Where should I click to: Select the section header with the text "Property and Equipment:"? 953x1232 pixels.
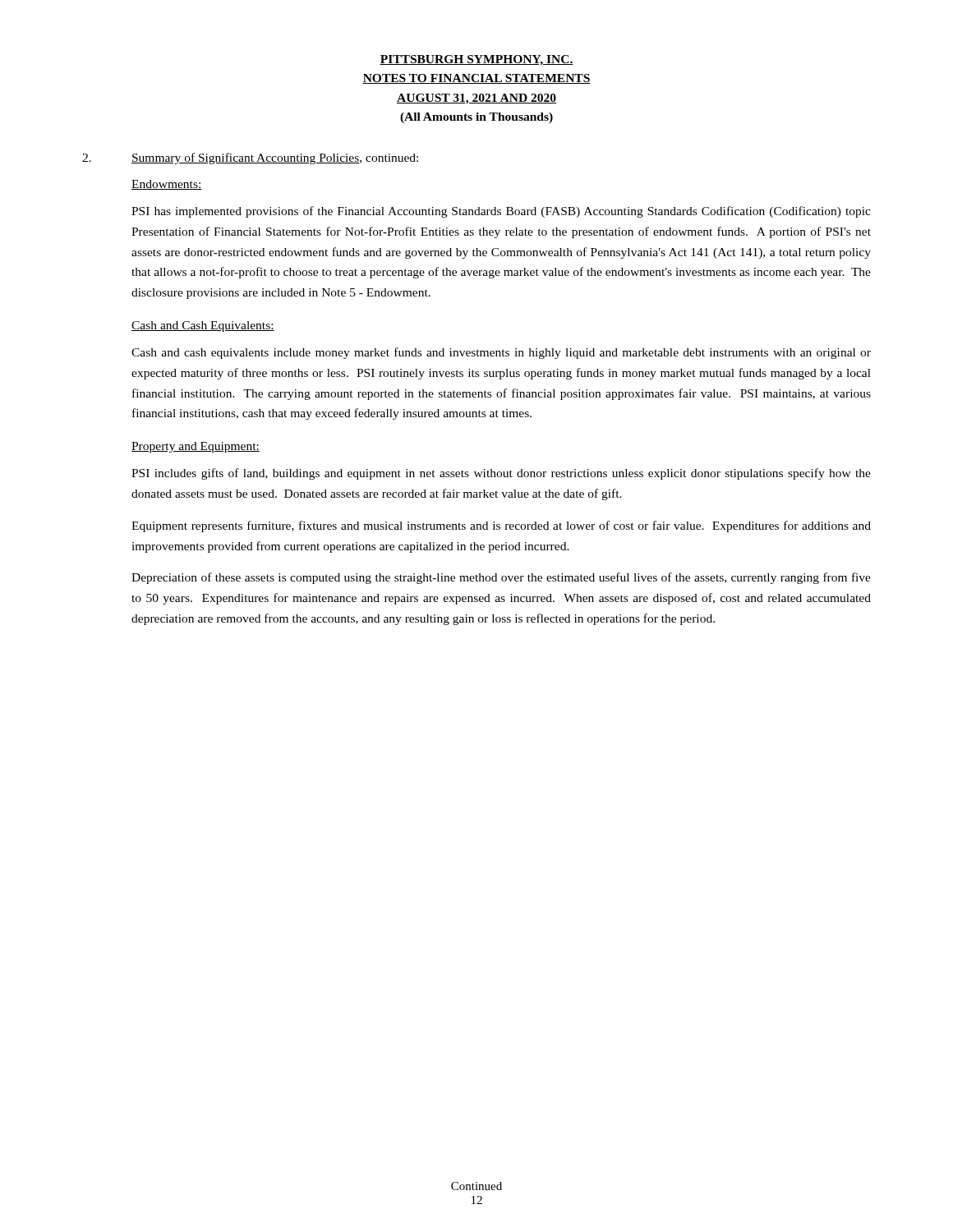[195, 446]
